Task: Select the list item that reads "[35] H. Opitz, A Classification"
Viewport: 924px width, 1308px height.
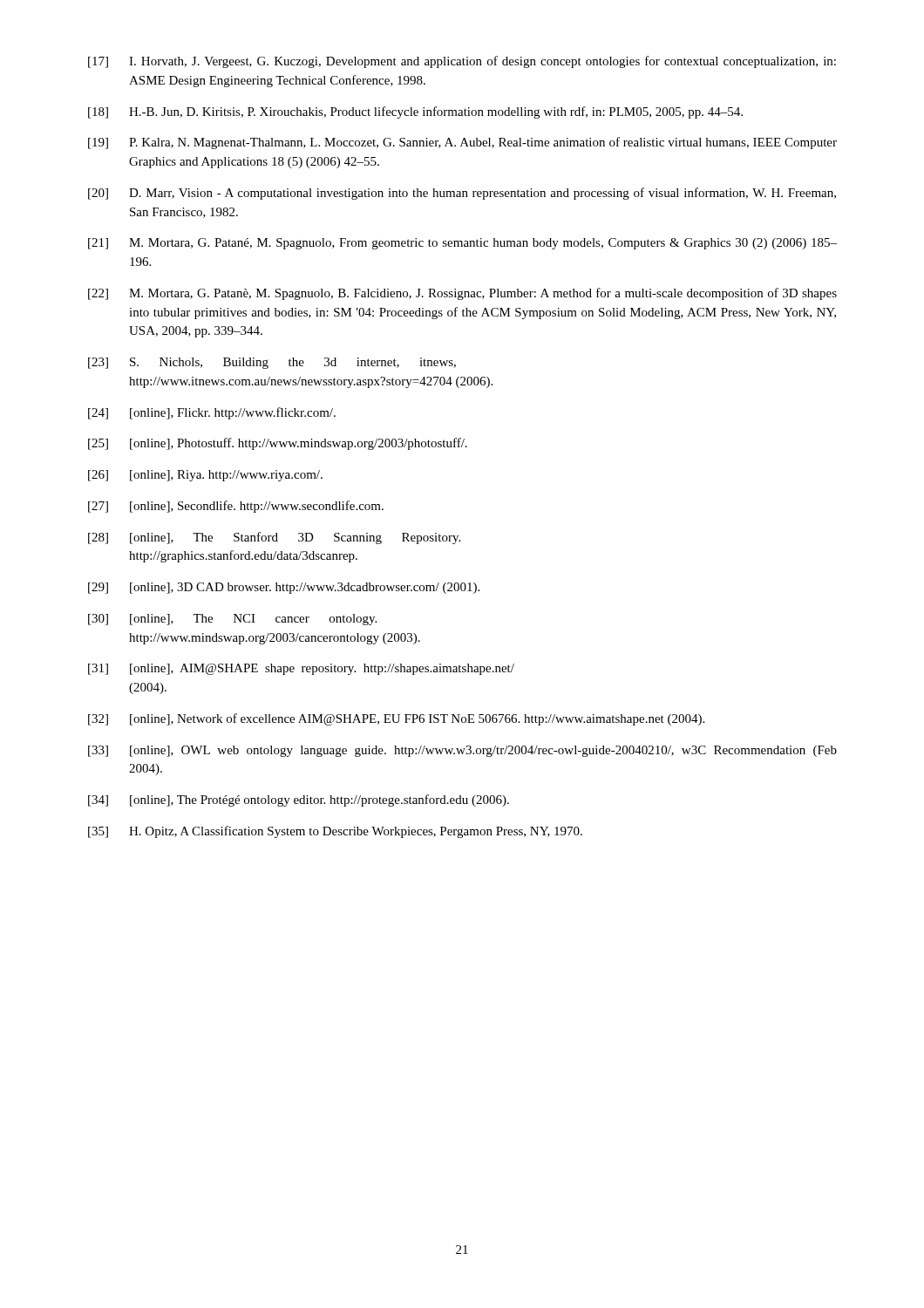Action: pyautogui.click(x=462, y=832)
